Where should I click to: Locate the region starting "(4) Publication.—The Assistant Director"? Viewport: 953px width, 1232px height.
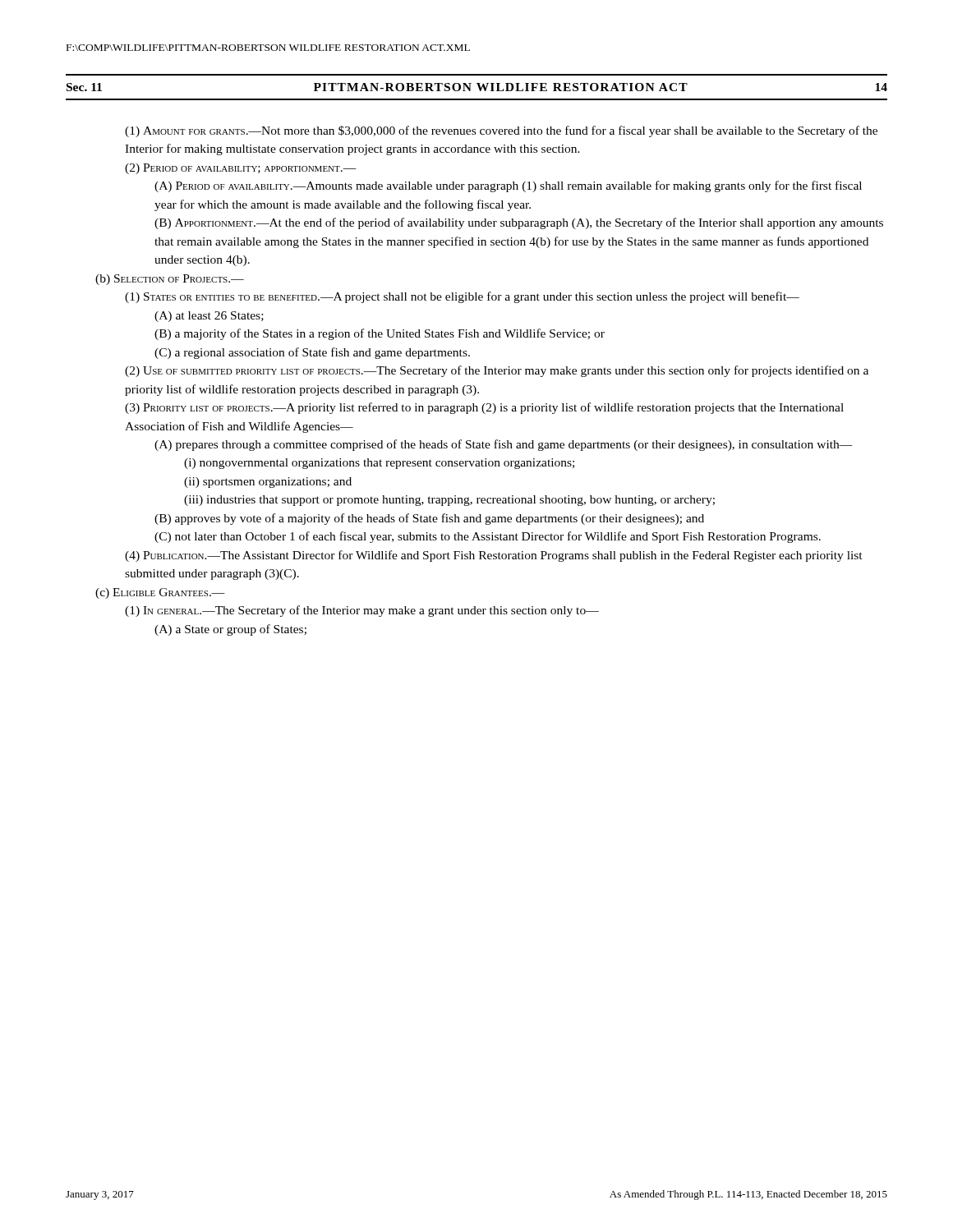(x=494, y=564)
